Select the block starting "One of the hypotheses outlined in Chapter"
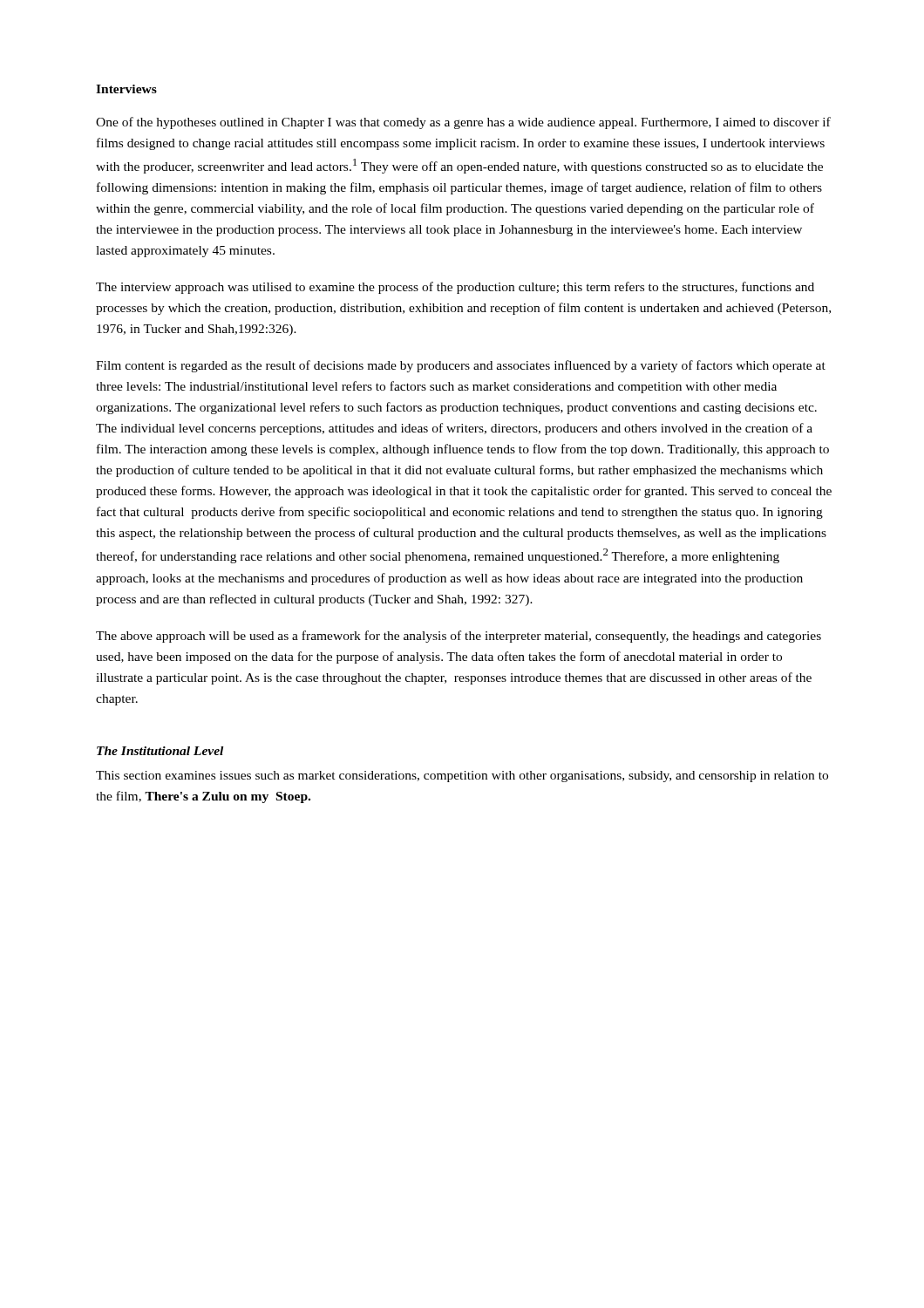 (463, 186)
